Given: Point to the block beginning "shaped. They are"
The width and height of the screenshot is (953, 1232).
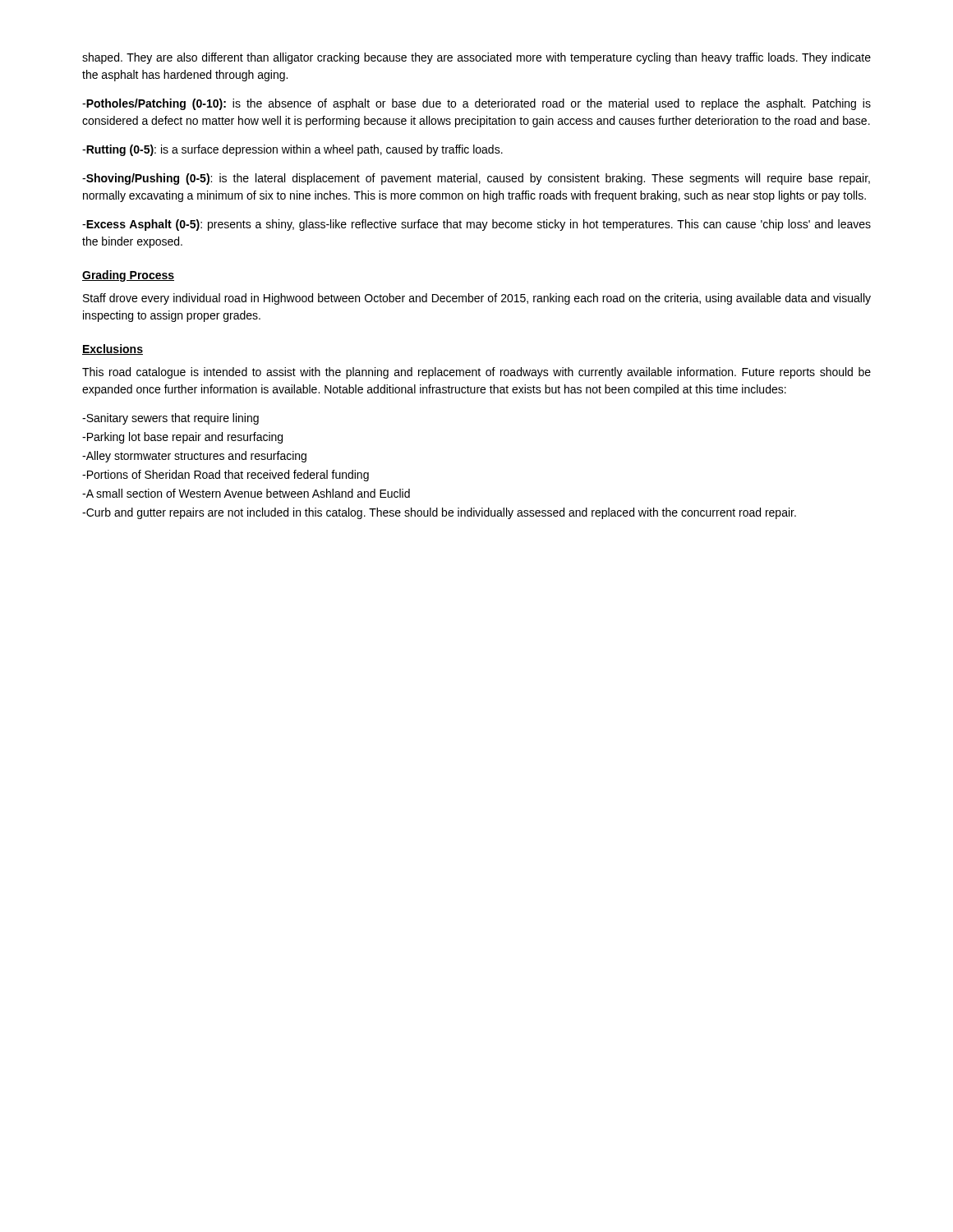Looking at the screenshot, I should 476,66.
